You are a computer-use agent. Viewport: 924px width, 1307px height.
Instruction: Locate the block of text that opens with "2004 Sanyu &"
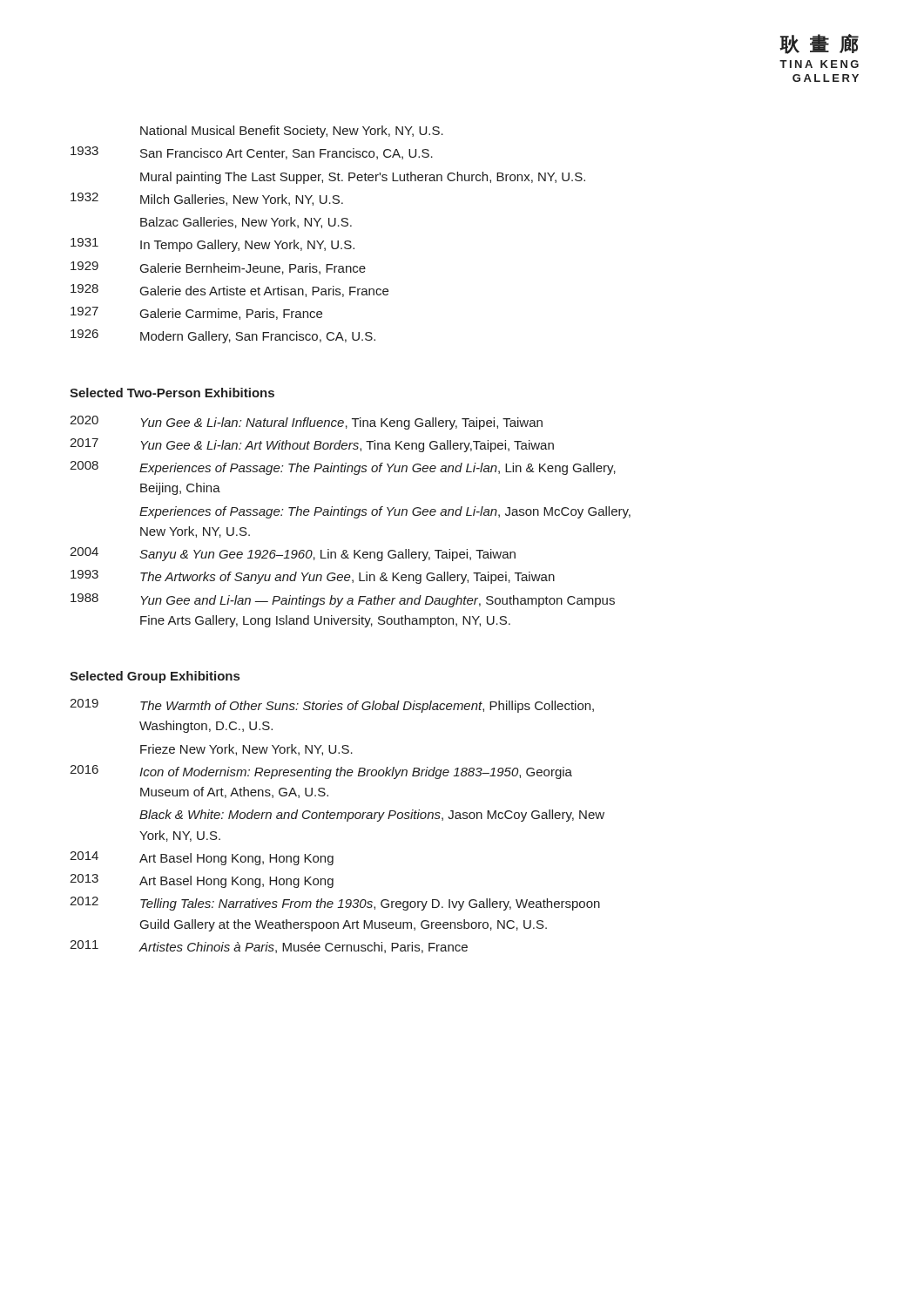(462, 554)
